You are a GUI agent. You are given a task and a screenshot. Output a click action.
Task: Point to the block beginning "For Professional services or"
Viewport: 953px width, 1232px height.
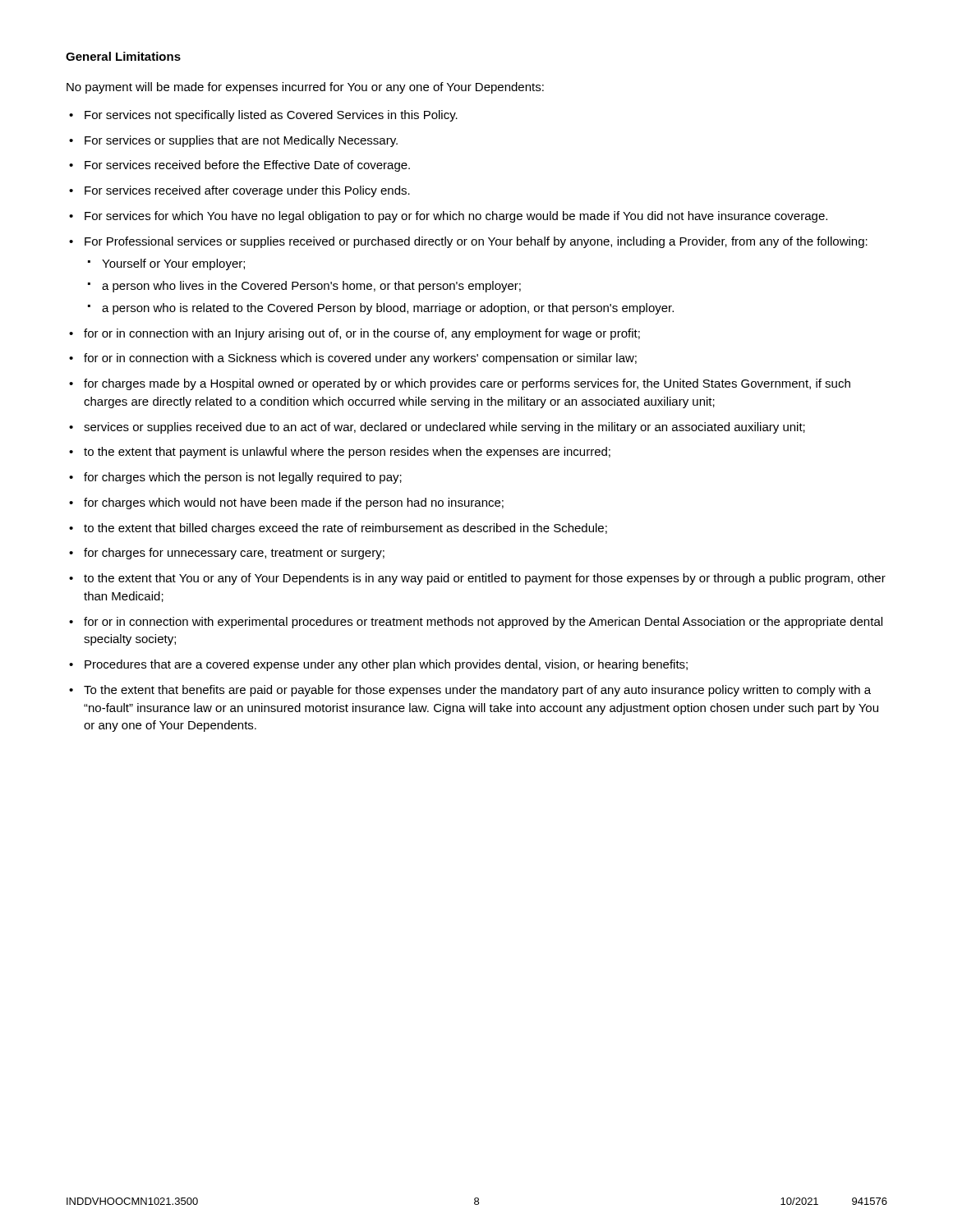pyautogui.click(x=486, y=275)
